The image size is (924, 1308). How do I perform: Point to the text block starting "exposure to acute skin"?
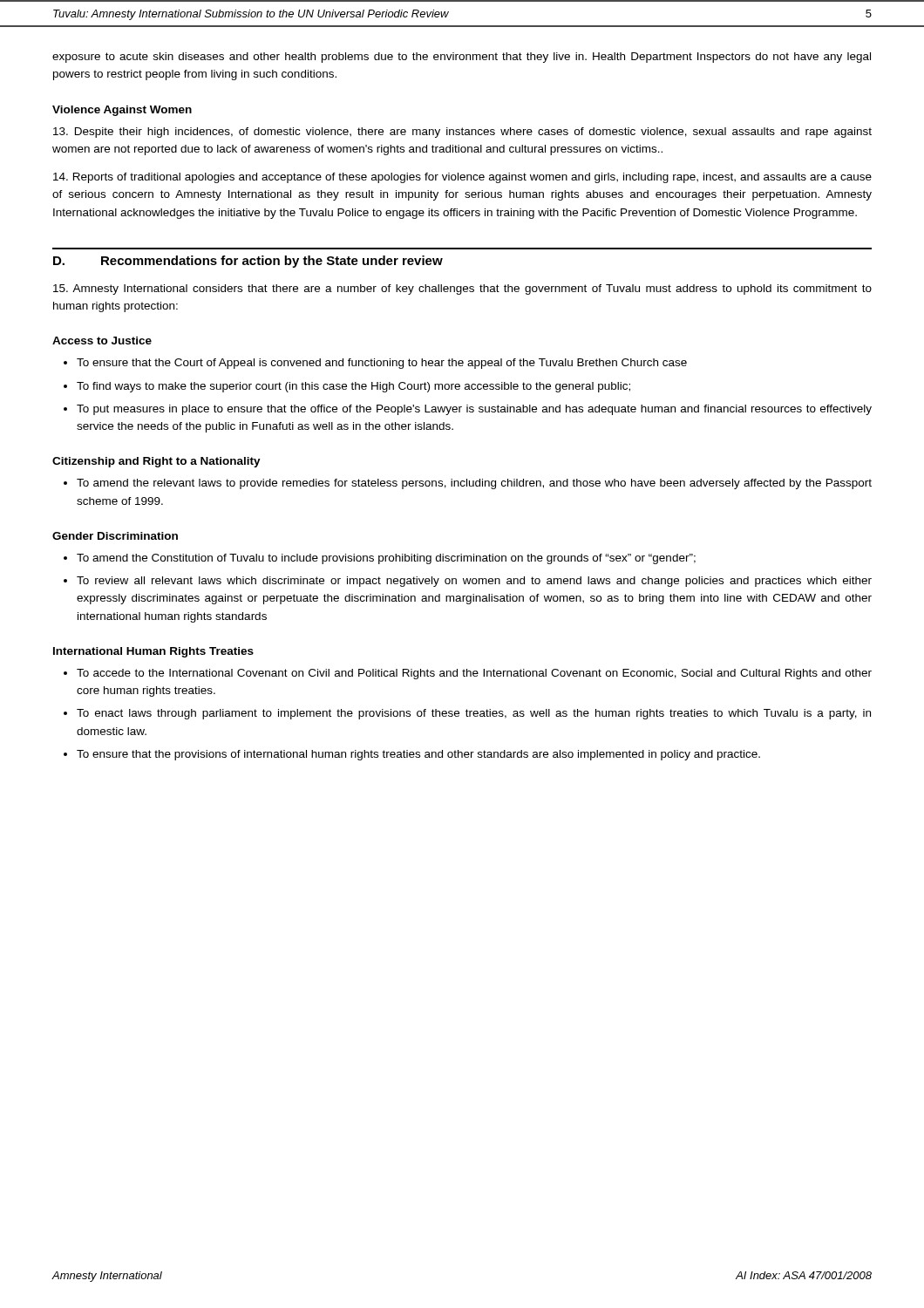(x=462, y=65)
